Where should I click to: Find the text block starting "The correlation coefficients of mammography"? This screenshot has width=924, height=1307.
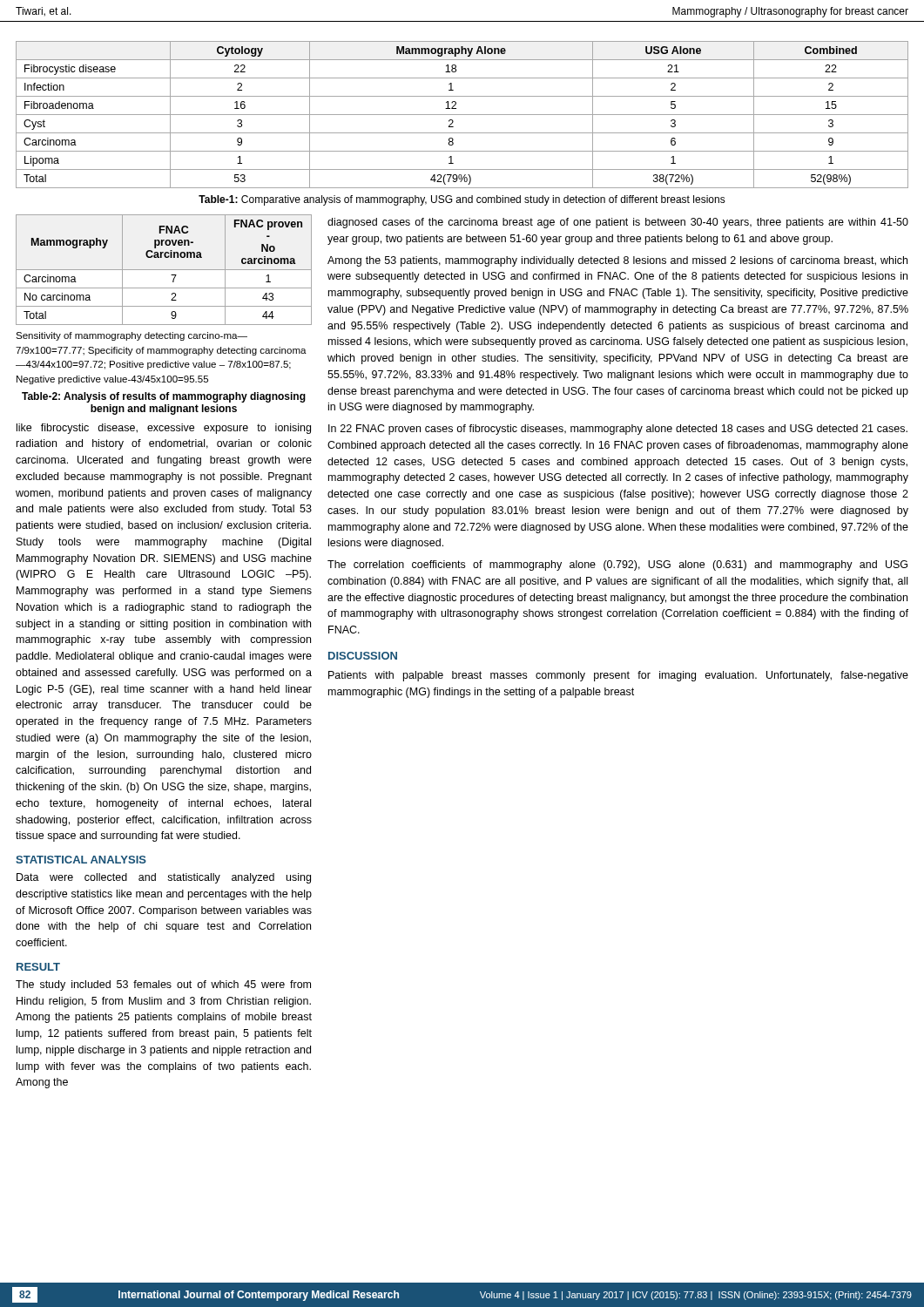pyautogui.click(x=618, y=597)
